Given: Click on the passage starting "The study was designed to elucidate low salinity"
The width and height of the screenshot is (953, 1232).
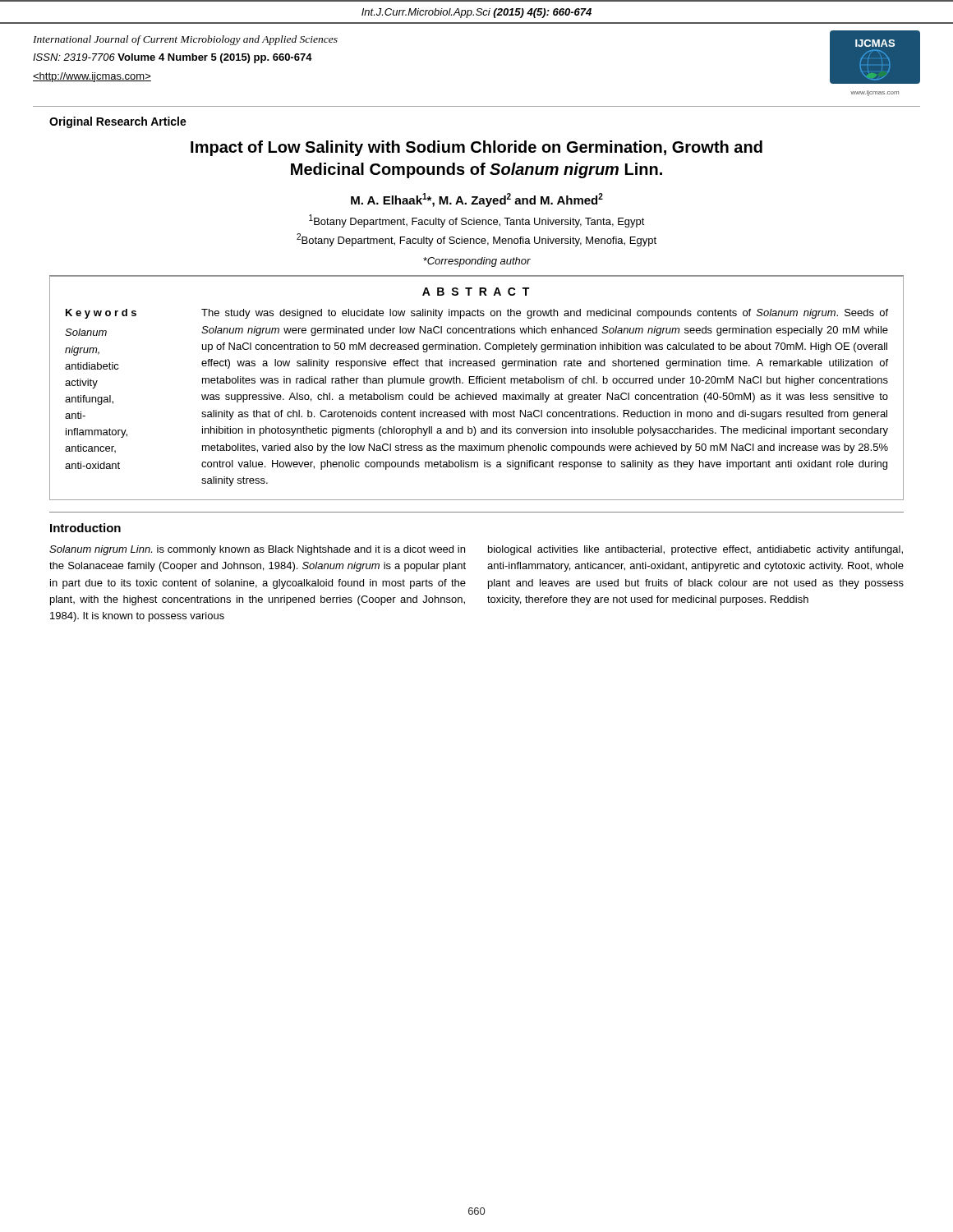Looking at the screenshot, I should [545, 397].
